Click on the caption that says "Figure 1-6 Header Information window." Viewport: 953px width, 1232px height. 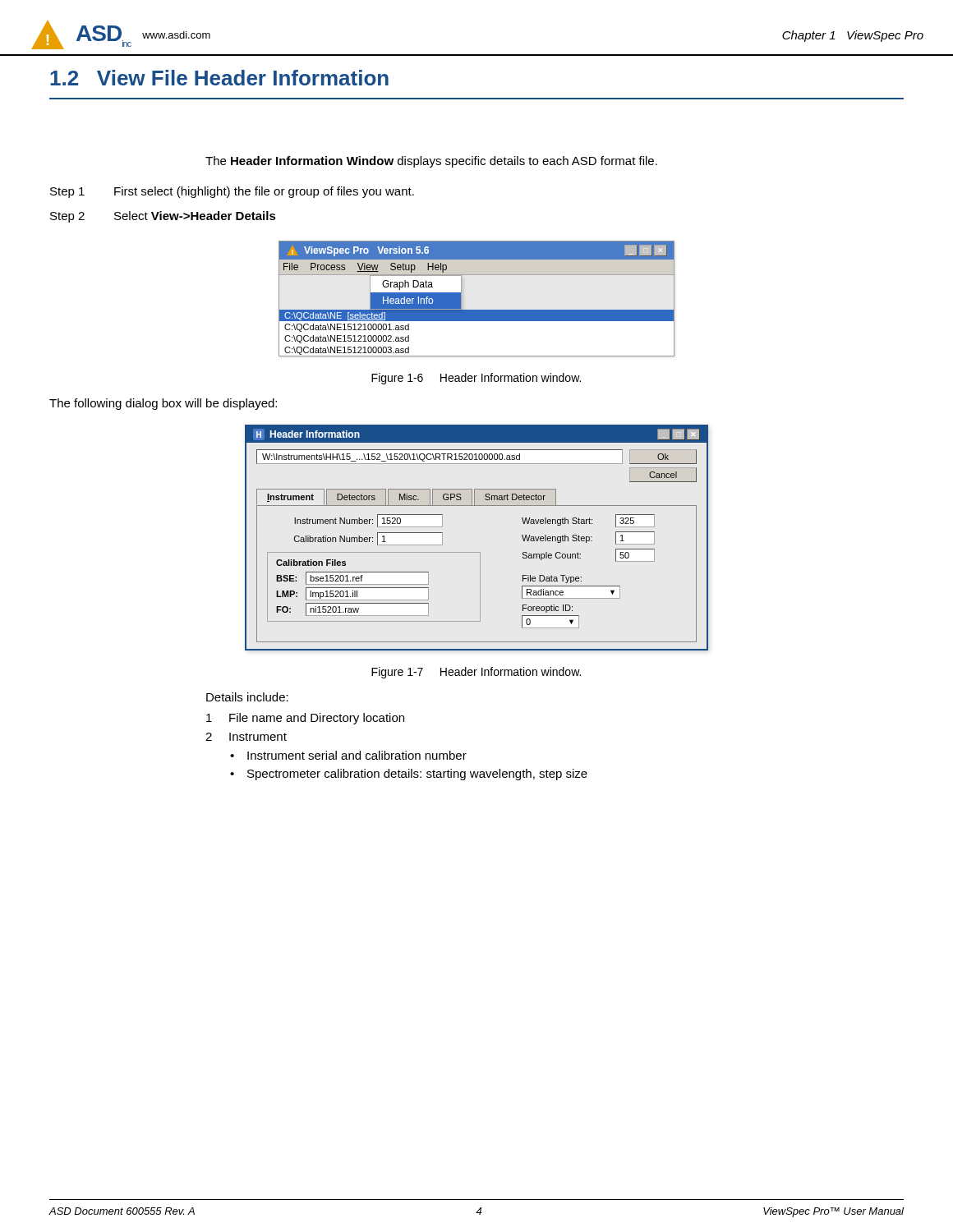(x=476, y=377)
